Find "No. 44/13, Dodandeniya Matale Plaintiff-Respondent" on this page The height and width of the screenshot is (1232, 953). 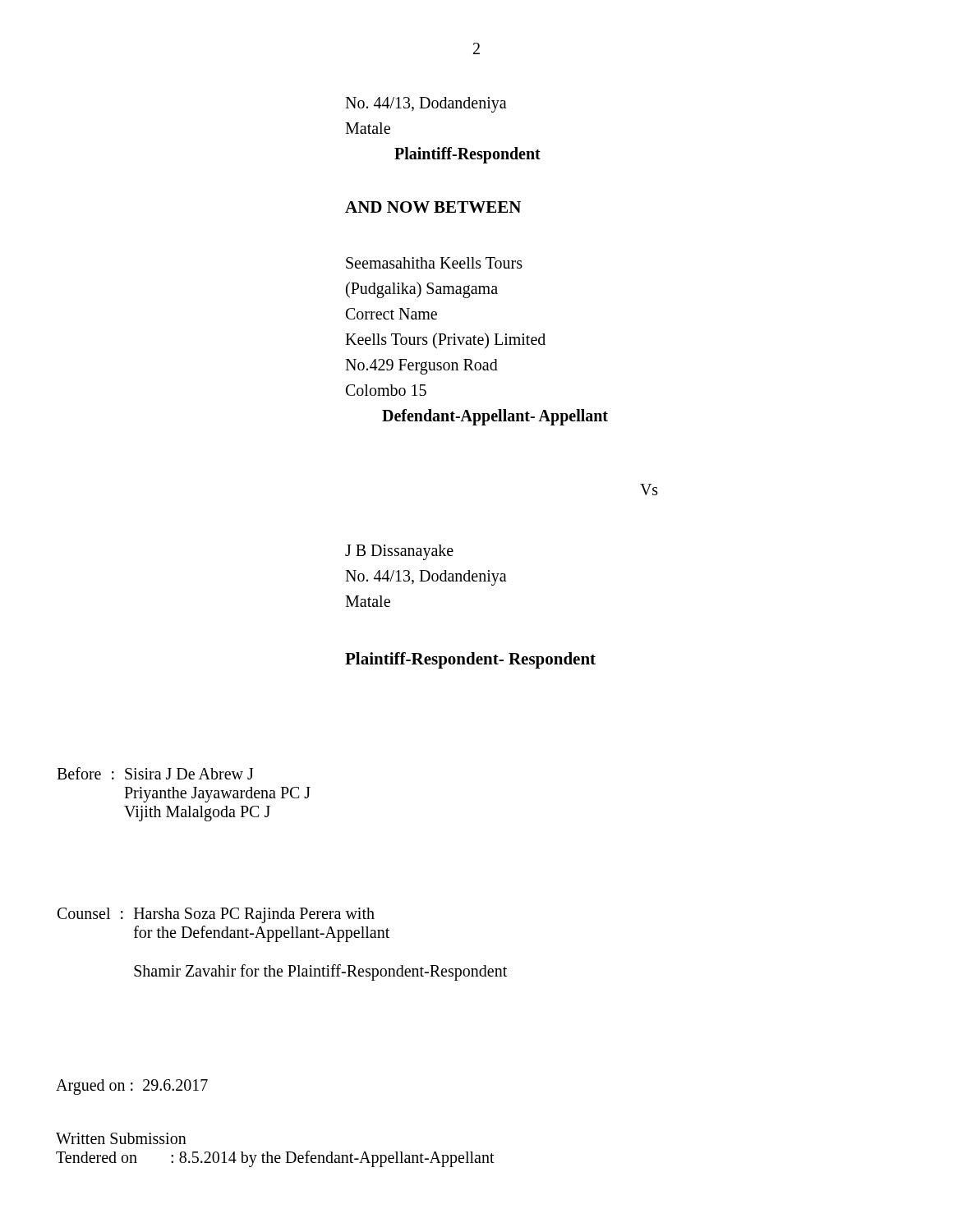click(x=426, y=105)
